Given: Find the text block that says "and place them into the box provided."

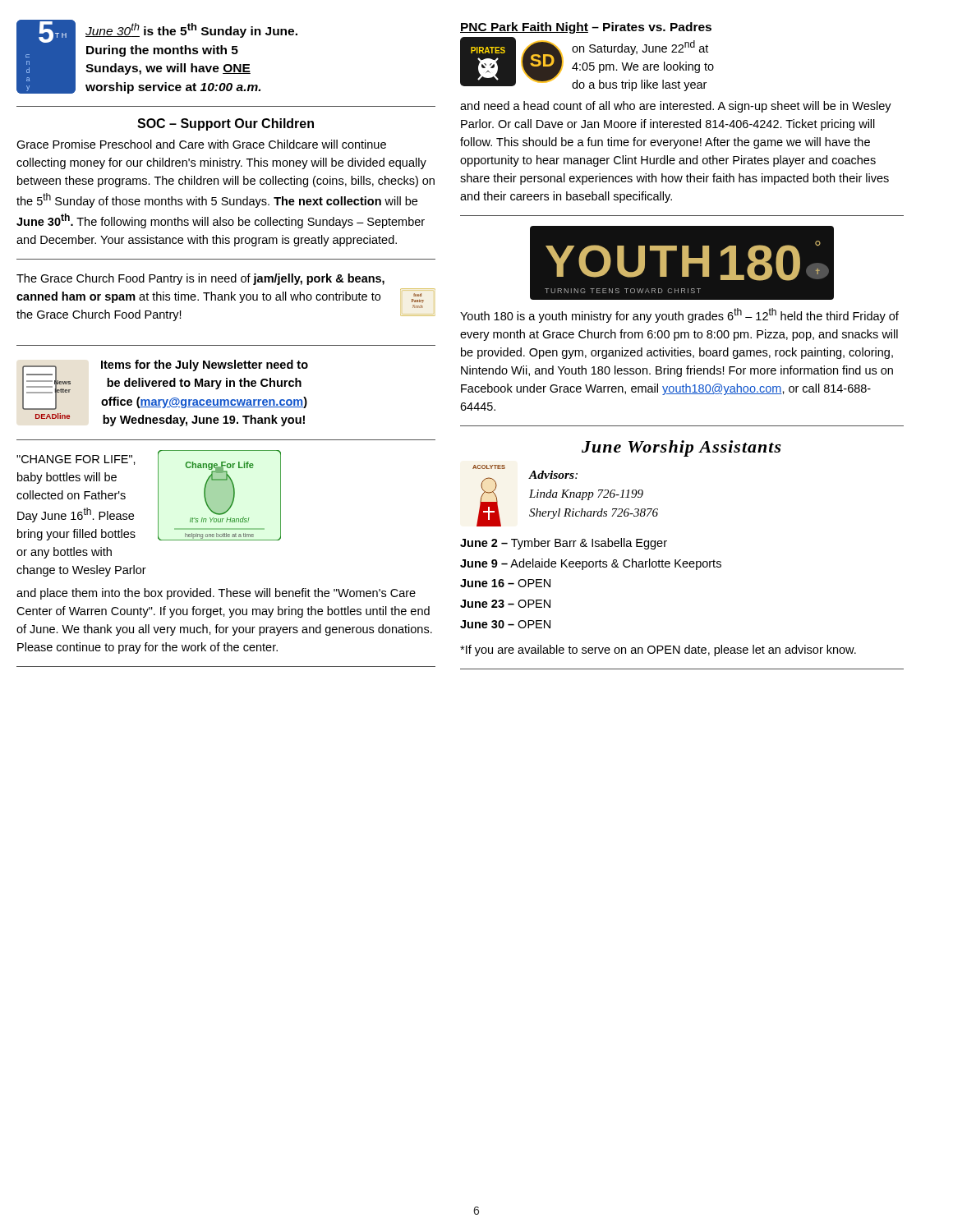Looking at the screenshot, I should (225, 620).
